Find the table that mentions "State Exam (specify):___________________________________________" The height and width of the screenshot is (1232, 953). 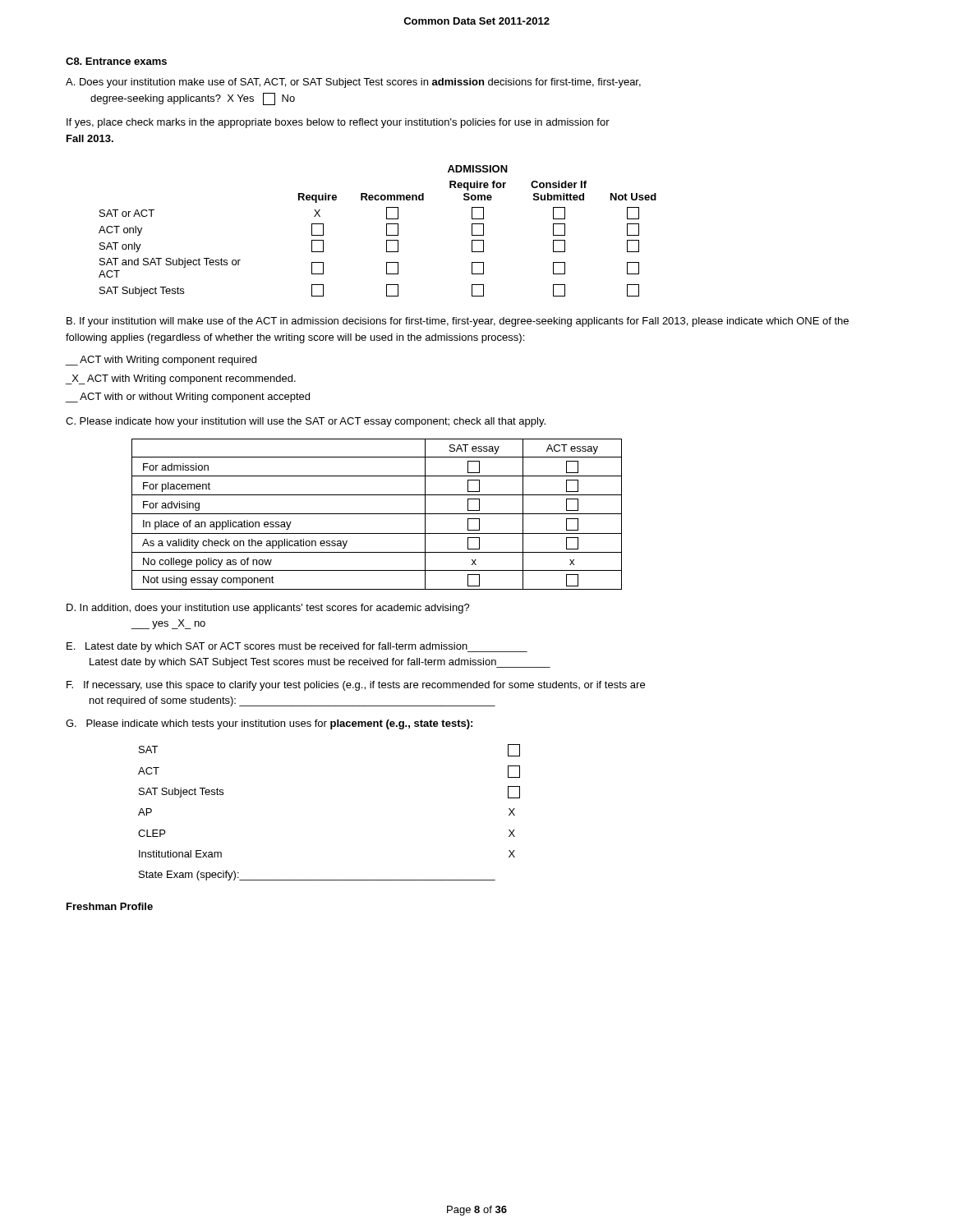point(509,812)
